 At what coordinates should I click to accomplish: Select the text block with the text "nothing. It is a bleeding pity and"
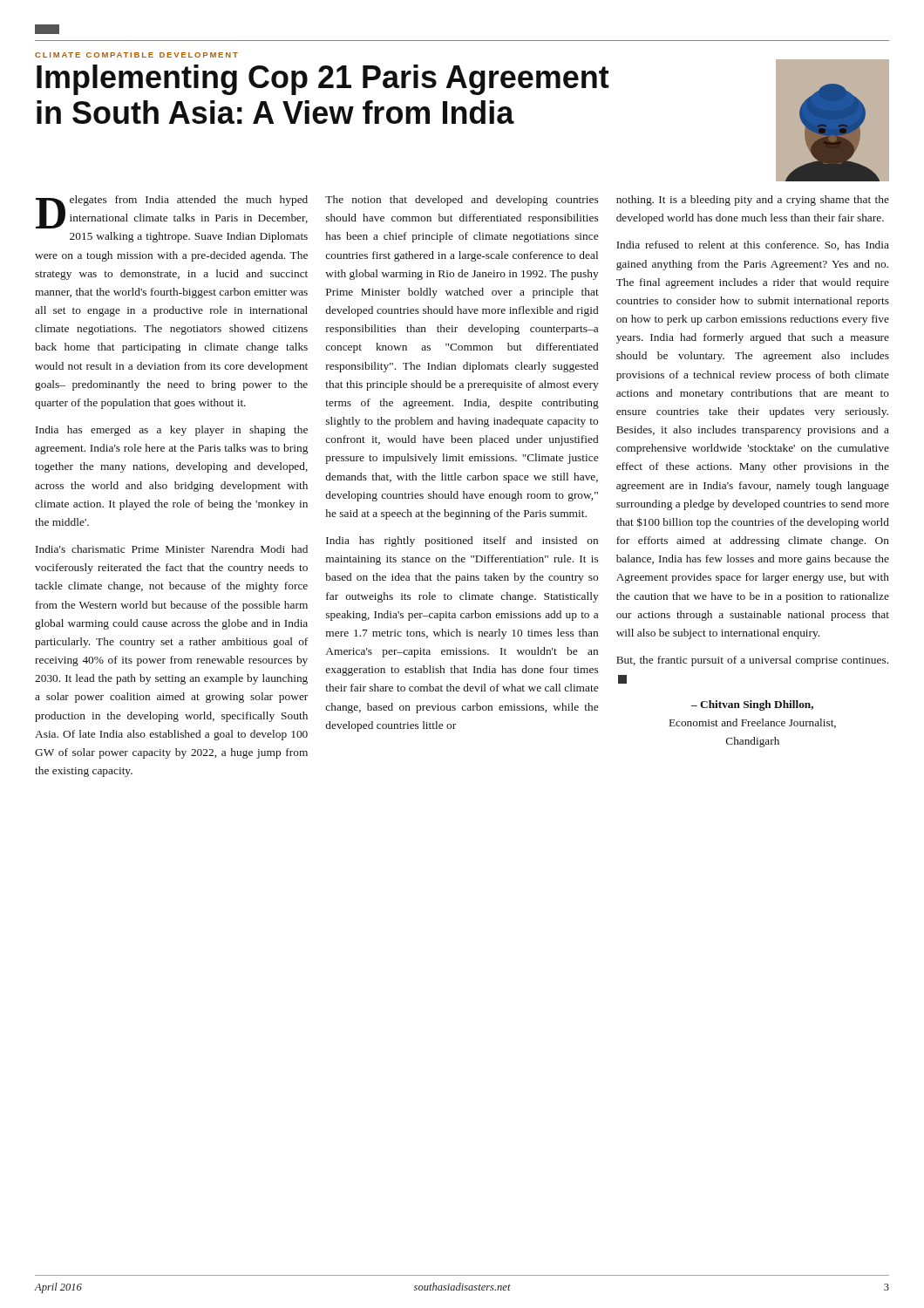tap(753, 439)
